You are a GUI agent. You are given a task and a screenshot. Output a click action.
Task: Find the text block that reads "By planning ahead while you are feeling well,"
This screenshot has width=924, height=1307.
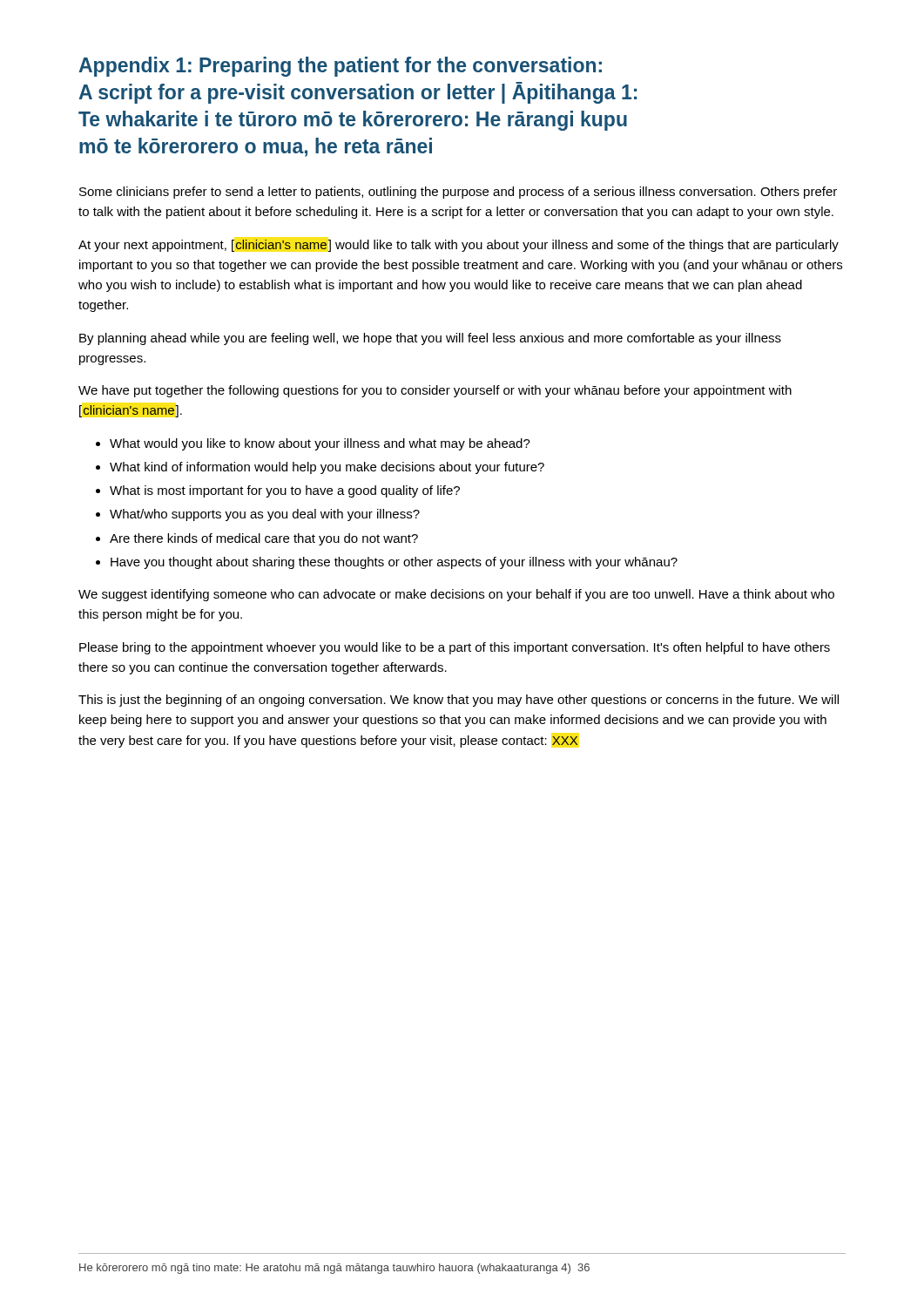pos(430,348)
